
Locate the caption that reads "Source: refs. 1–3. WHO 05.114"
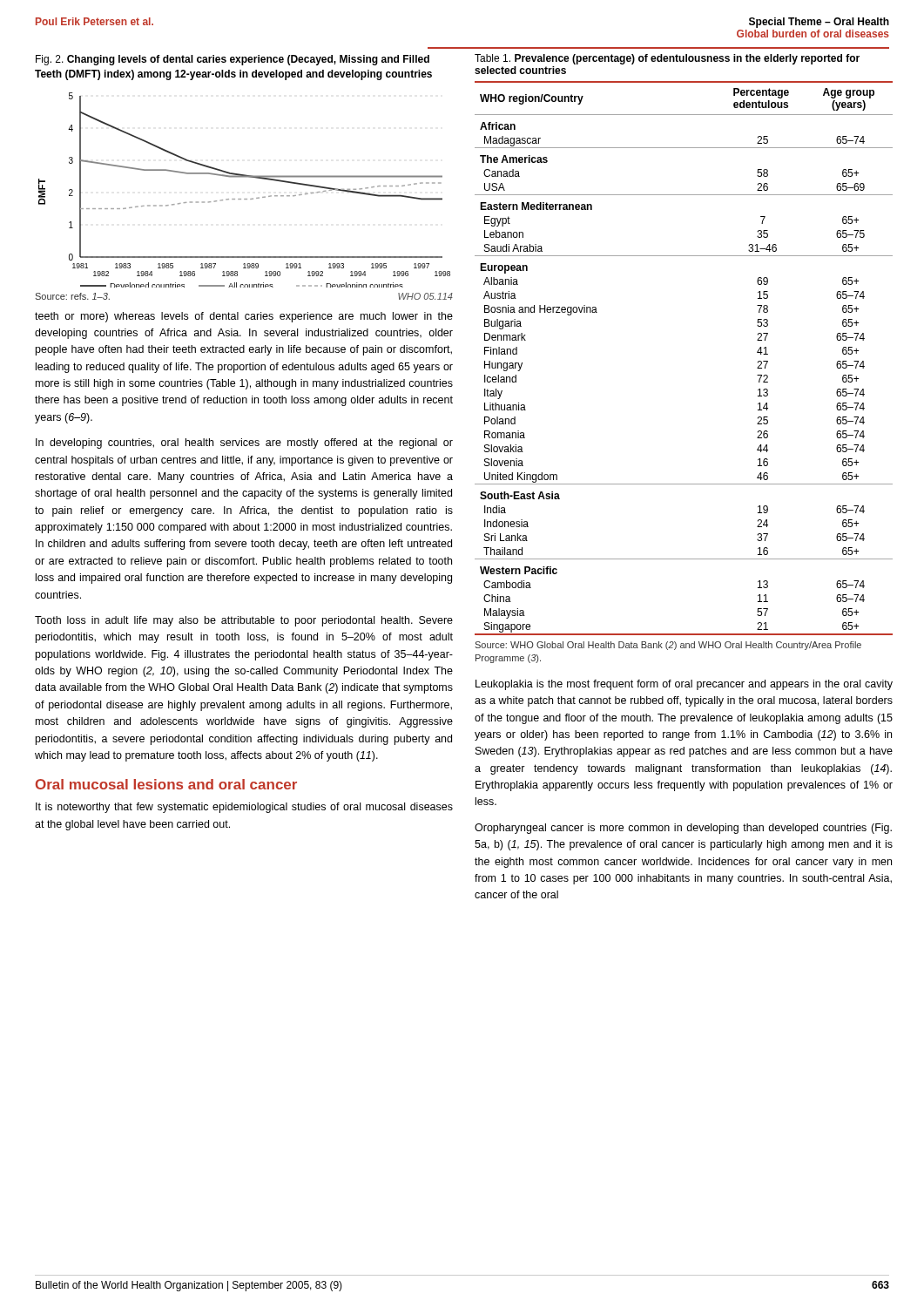click(x=244, y=296)
